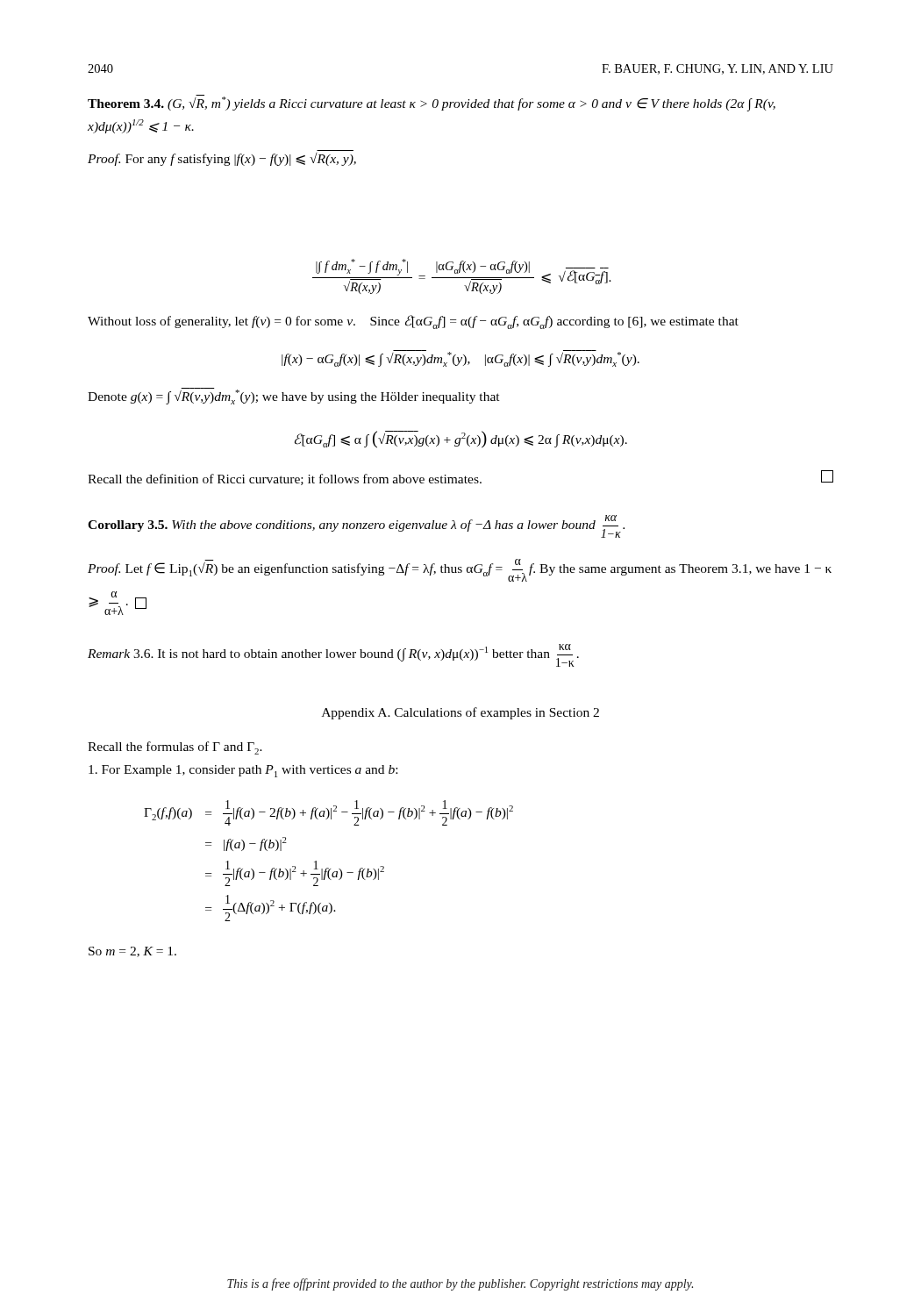Find the section header on this page that starts "Appendix A. Calculations of examples in"
This screenshot has height=1316, width=921.
[460, 712]
